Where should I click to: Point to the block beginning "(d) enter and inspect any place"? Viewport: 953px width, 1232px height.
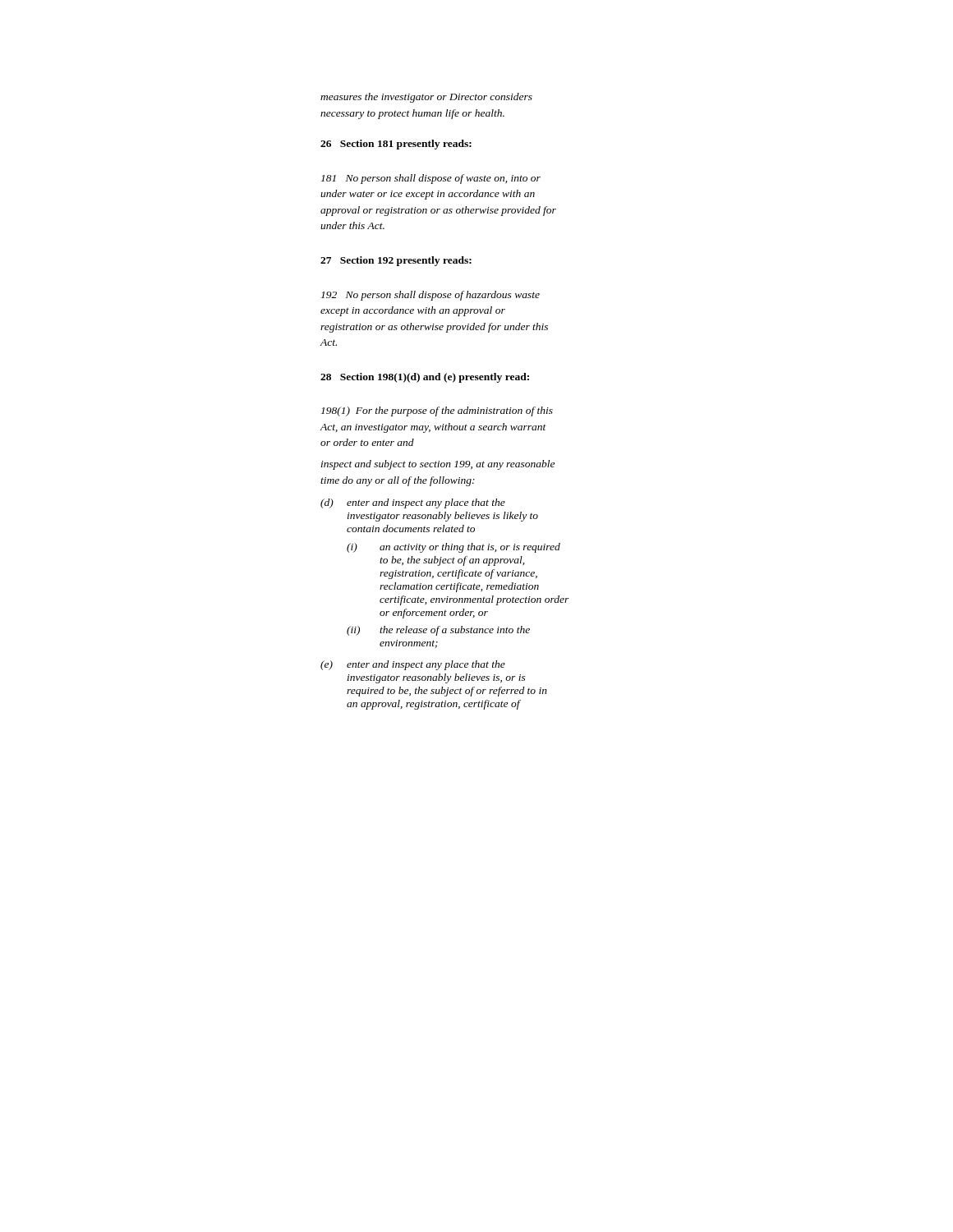click(x=518, y=516)
